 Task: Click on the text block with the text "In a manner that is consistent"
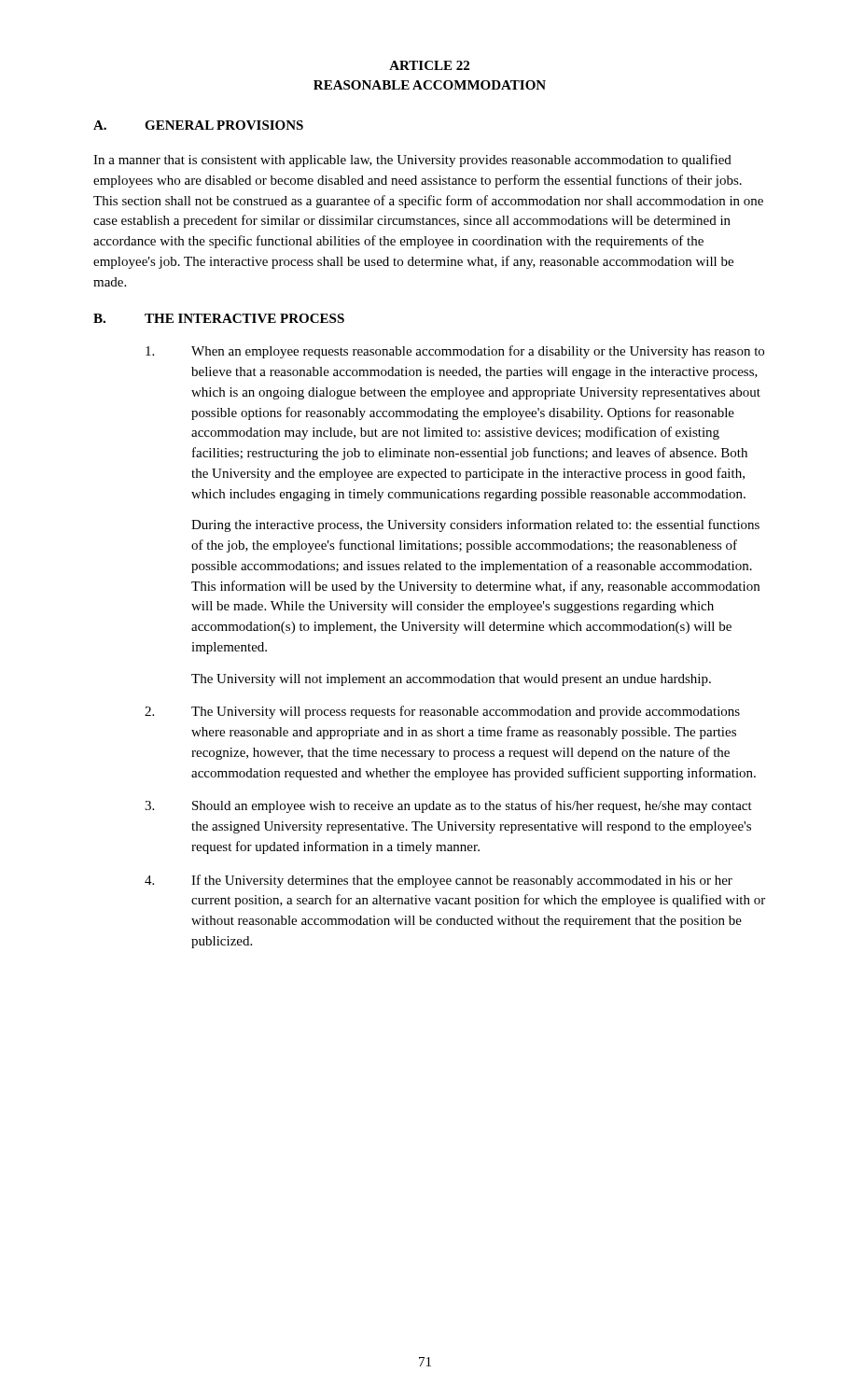point(429,220)
